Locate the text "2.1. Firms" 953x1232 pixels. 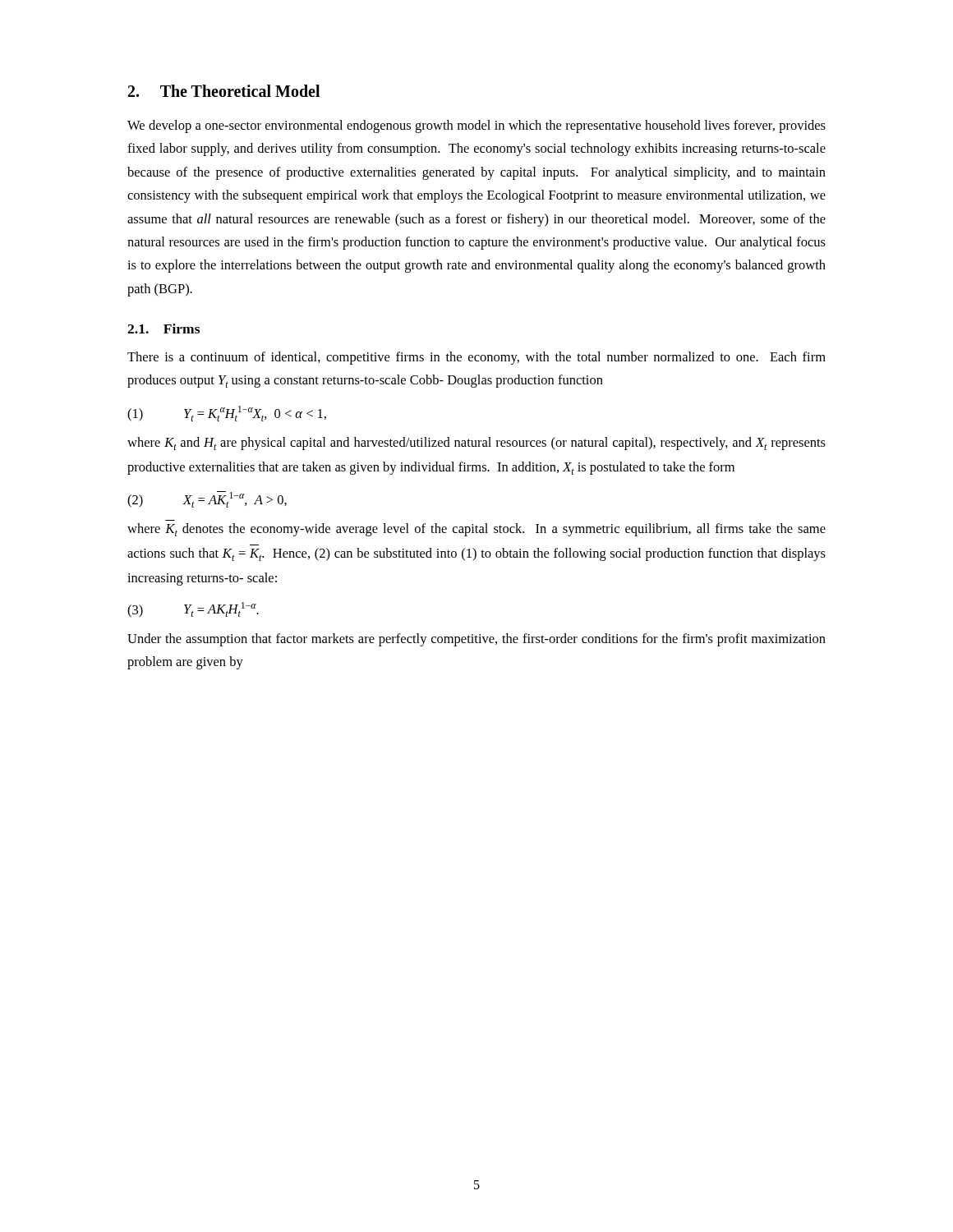coord(164,329)
